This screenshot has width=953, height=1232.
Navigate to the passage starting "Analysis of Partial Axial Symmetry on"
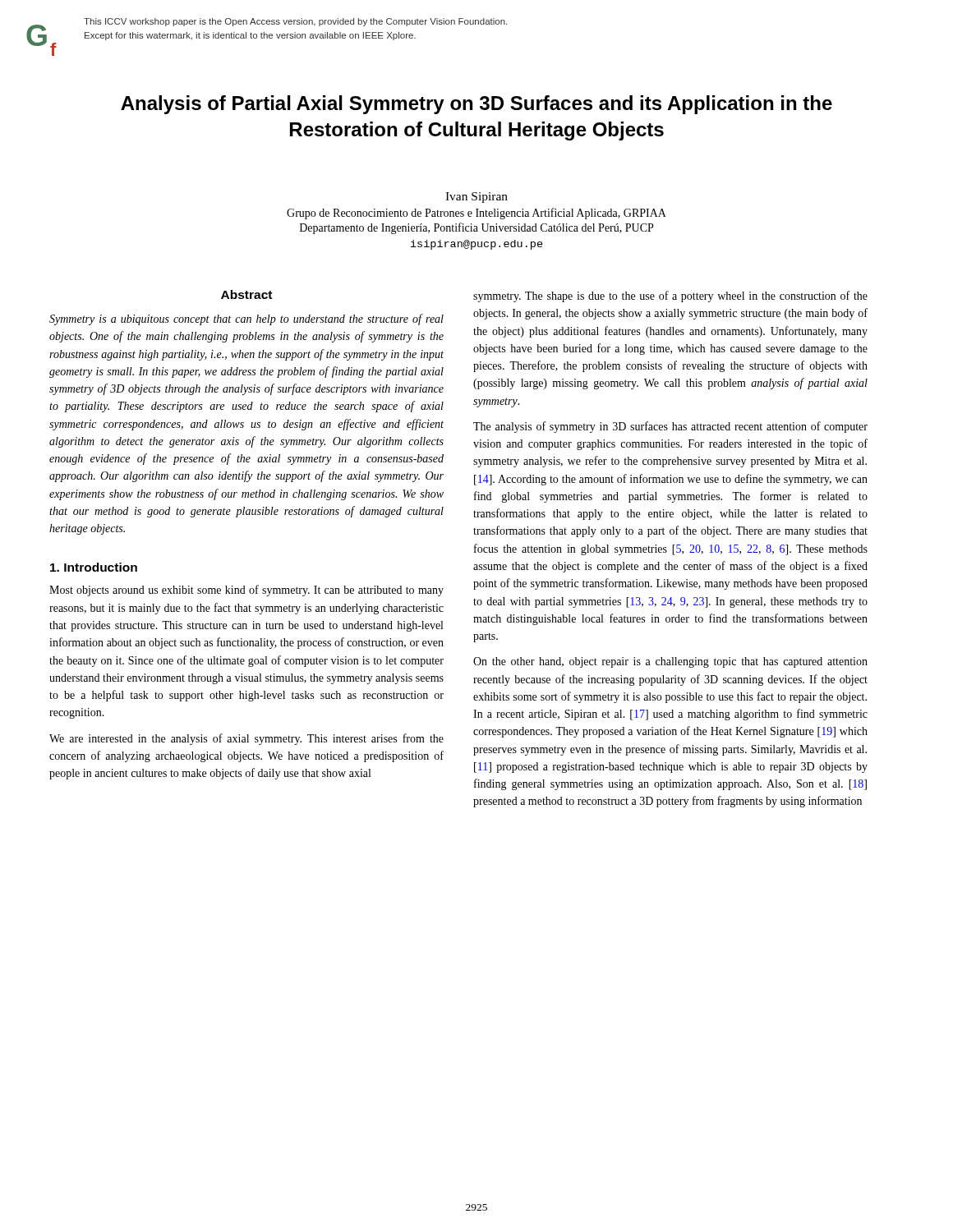476,117
